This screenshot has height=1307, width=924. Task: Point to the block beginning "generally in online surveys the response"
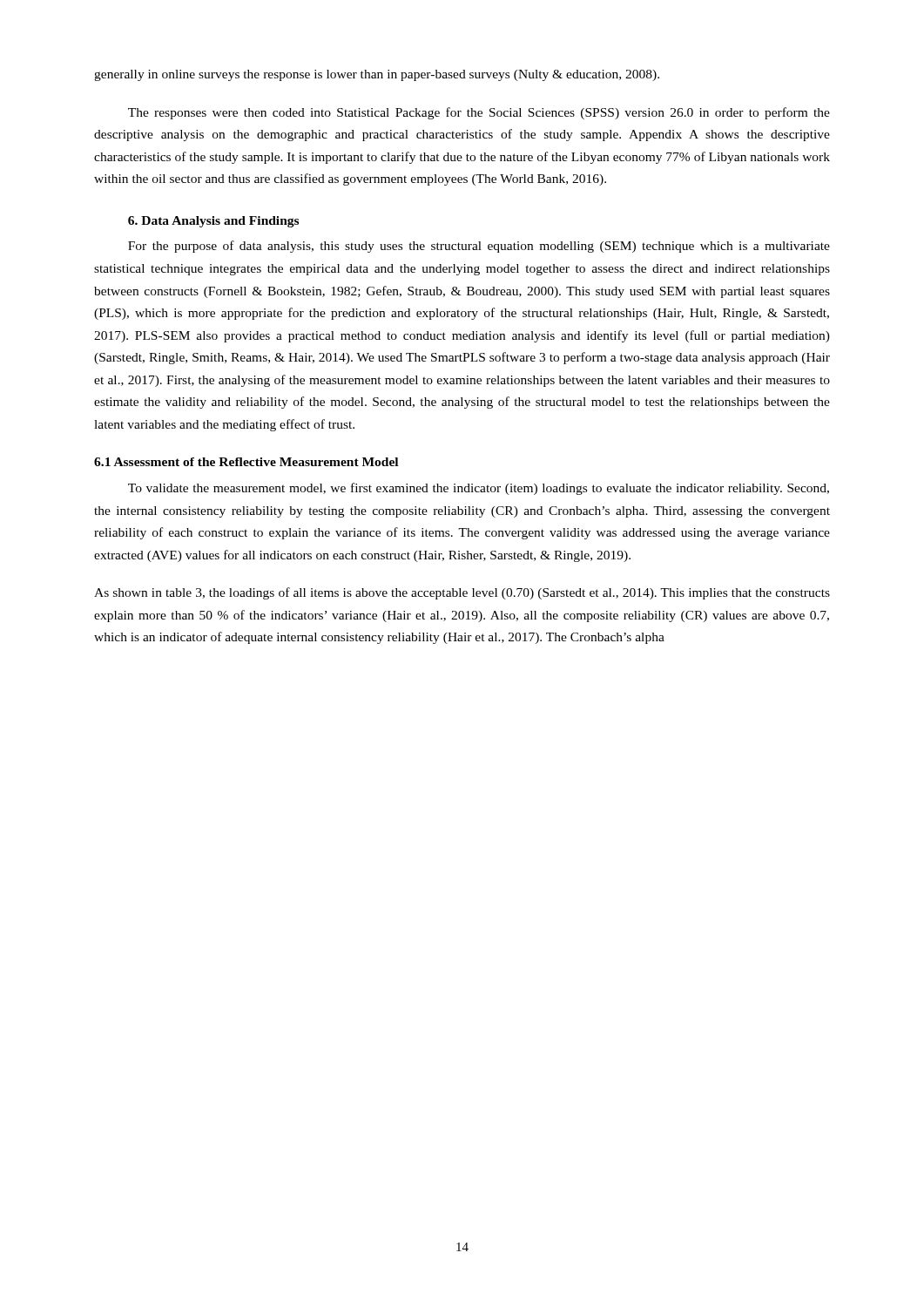(462, 74)
